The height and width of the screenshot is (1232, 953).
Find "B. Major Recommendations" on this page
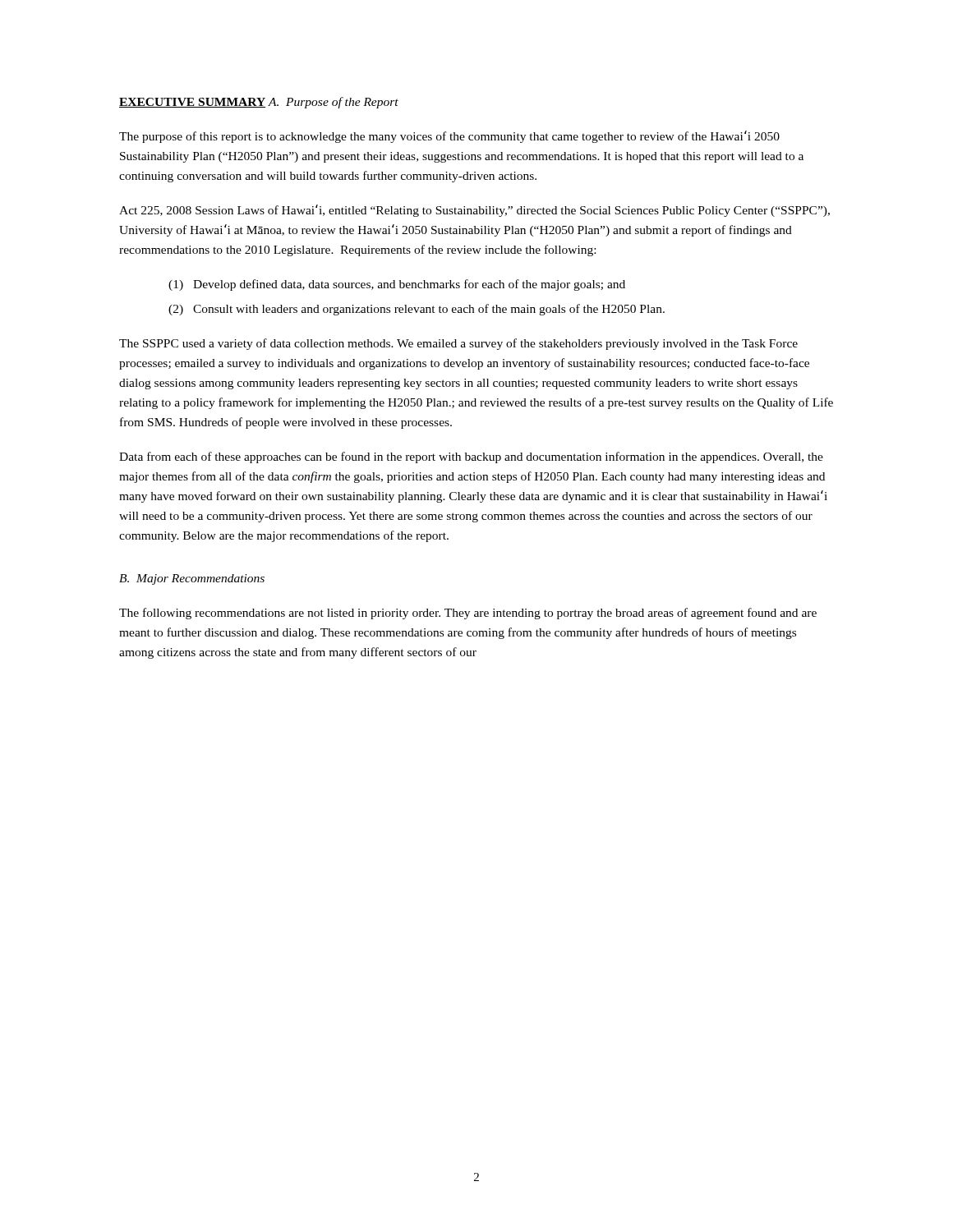tap(192, 578)
